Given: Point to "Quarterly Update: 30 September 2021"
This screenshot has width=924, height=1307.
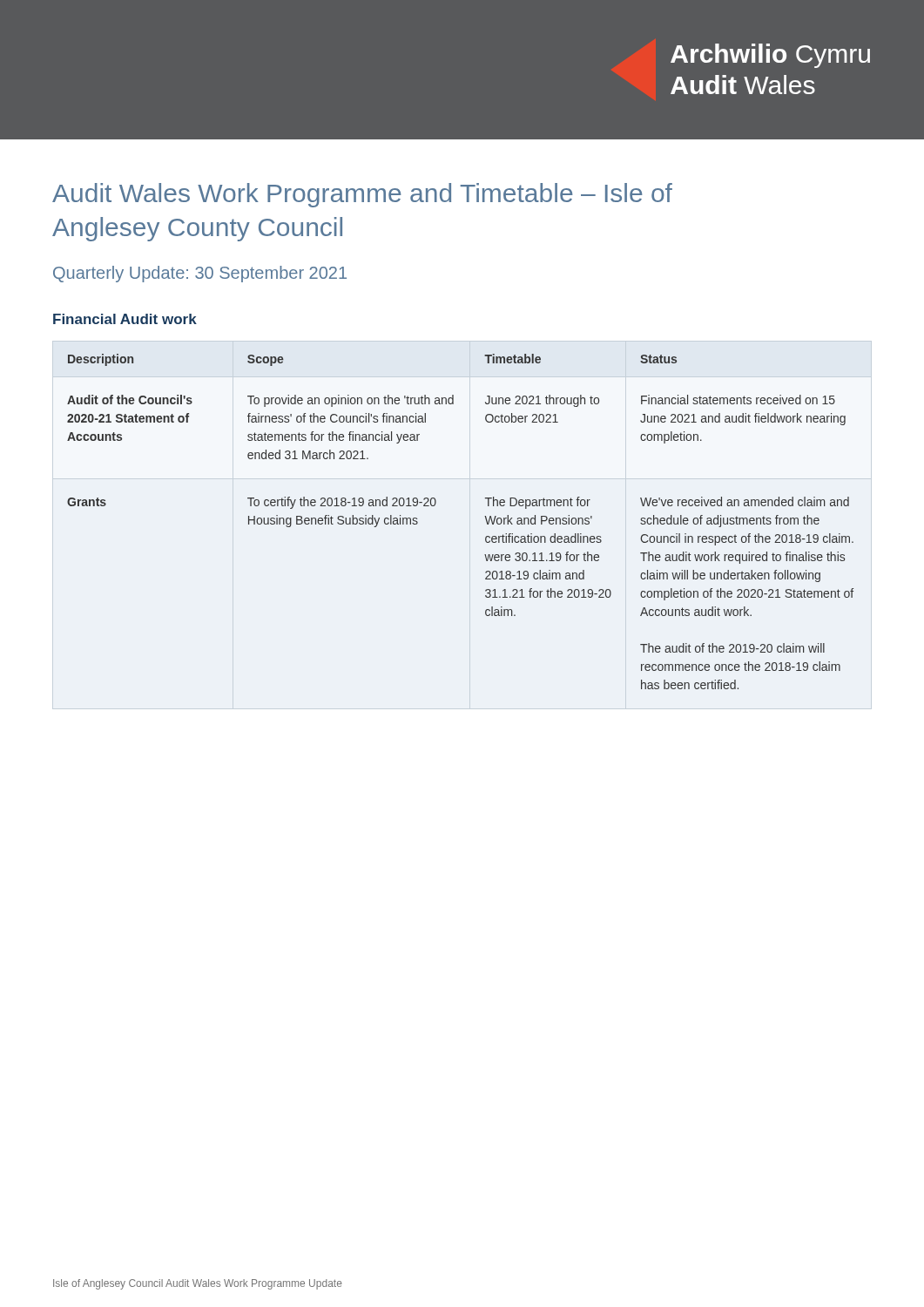Looking at the screenshot, I should click(200, 273).
